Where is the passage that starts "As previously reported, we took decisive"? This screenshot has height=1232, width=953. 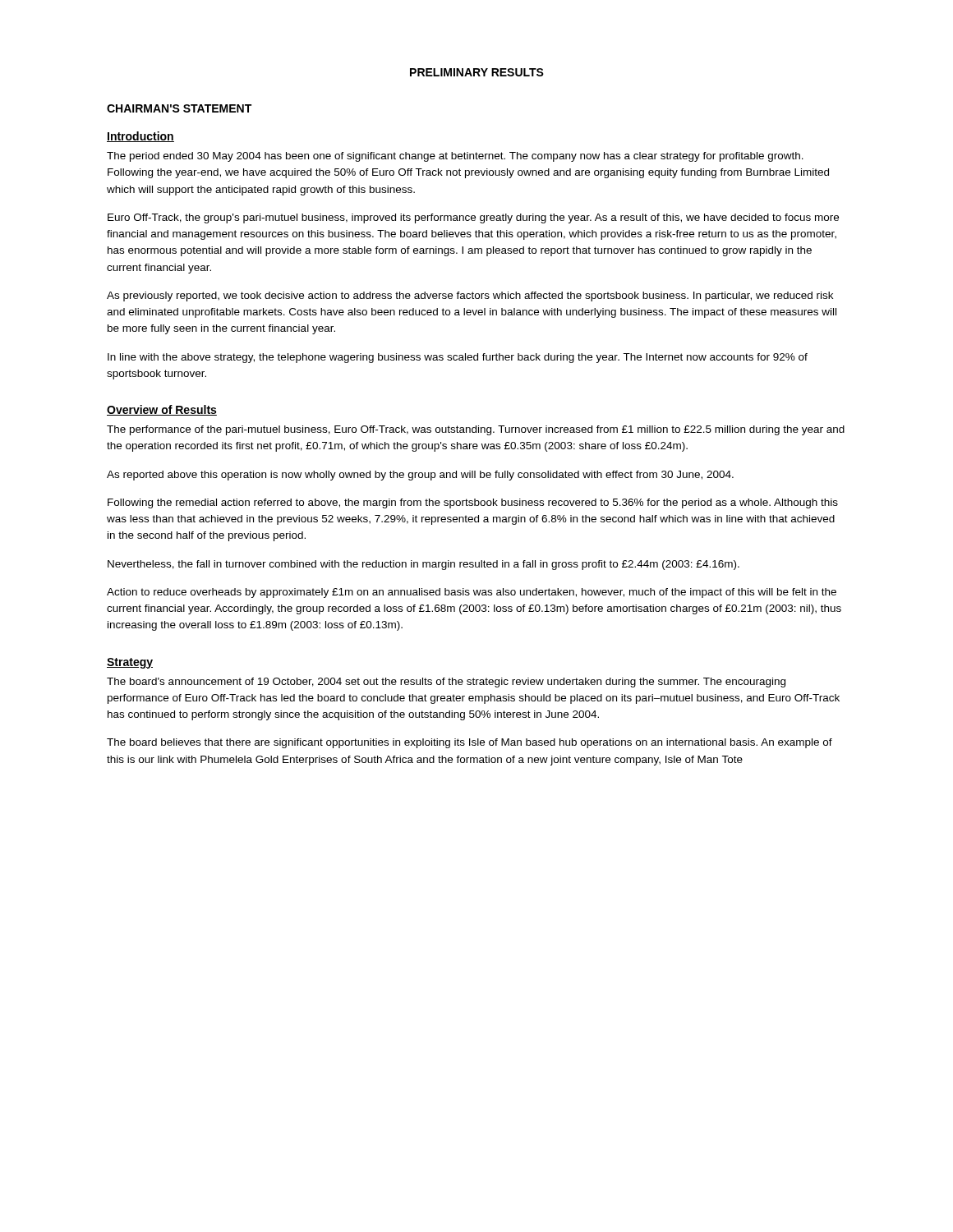(472, 312)
